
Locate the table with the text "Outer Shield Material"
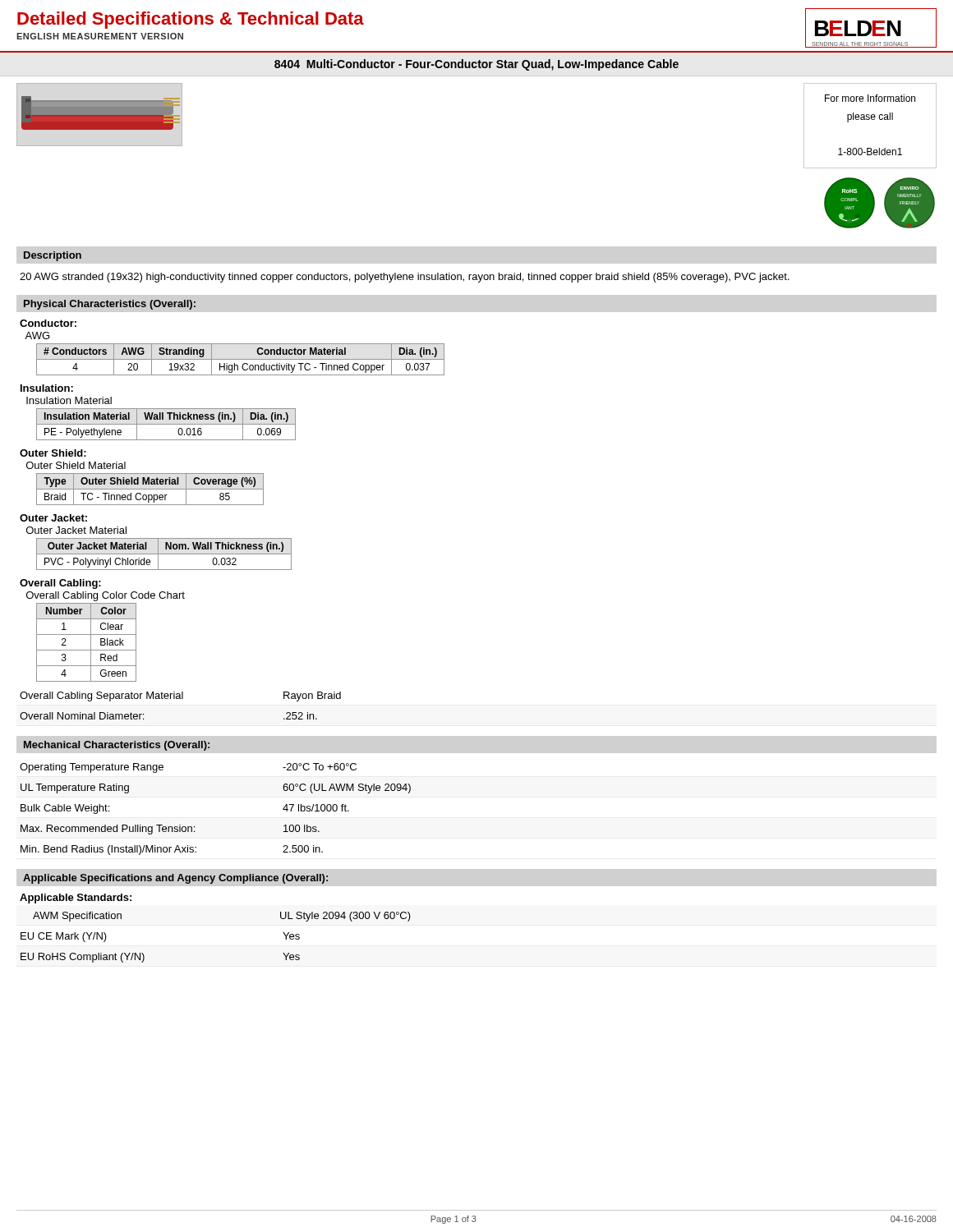(x=481, y=489)
